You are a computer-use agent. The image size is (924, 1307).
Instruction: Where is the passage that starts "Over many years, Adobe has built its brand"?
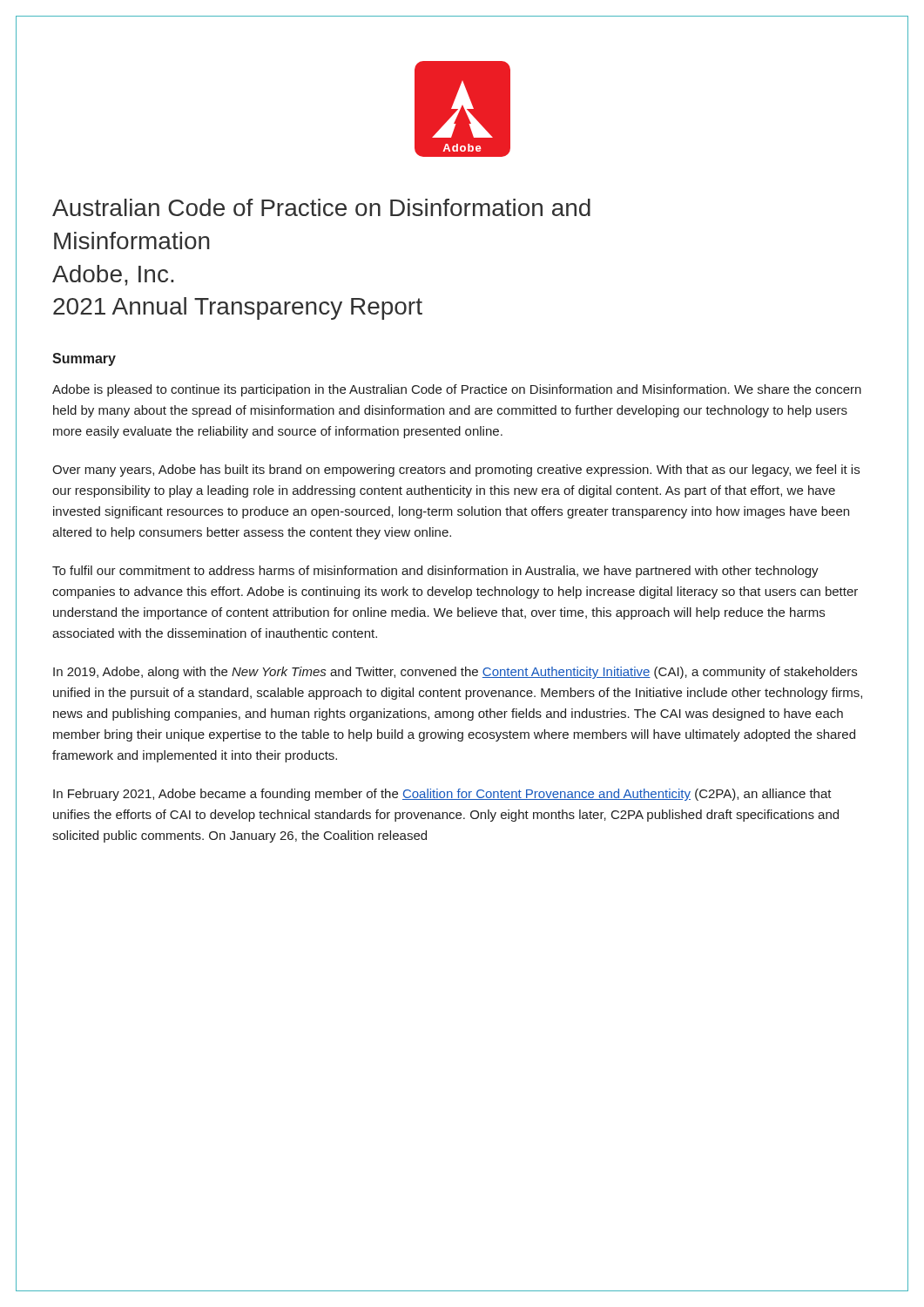coord(456,501)
